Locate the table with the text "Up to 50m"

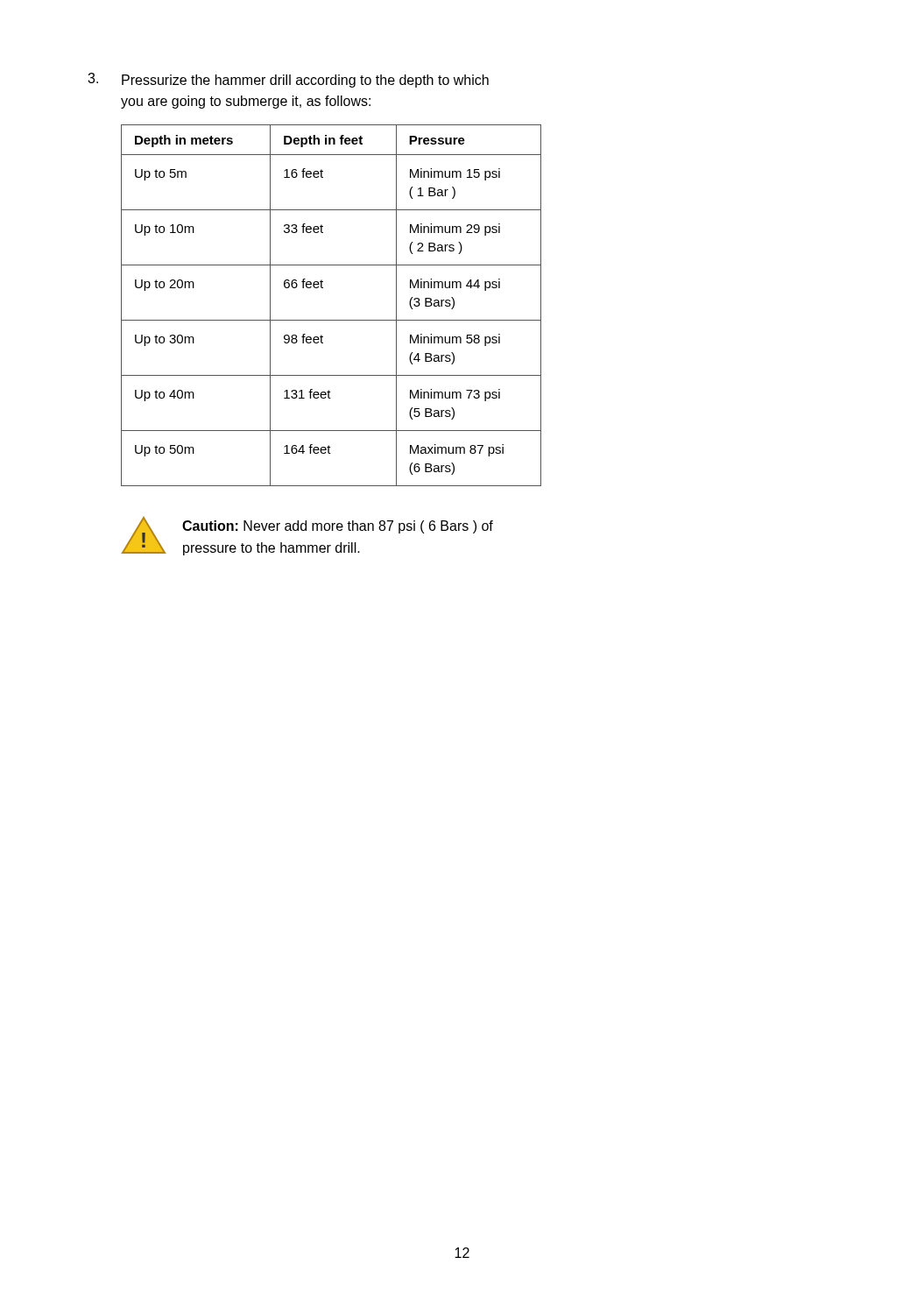click(x=487, y=305)
